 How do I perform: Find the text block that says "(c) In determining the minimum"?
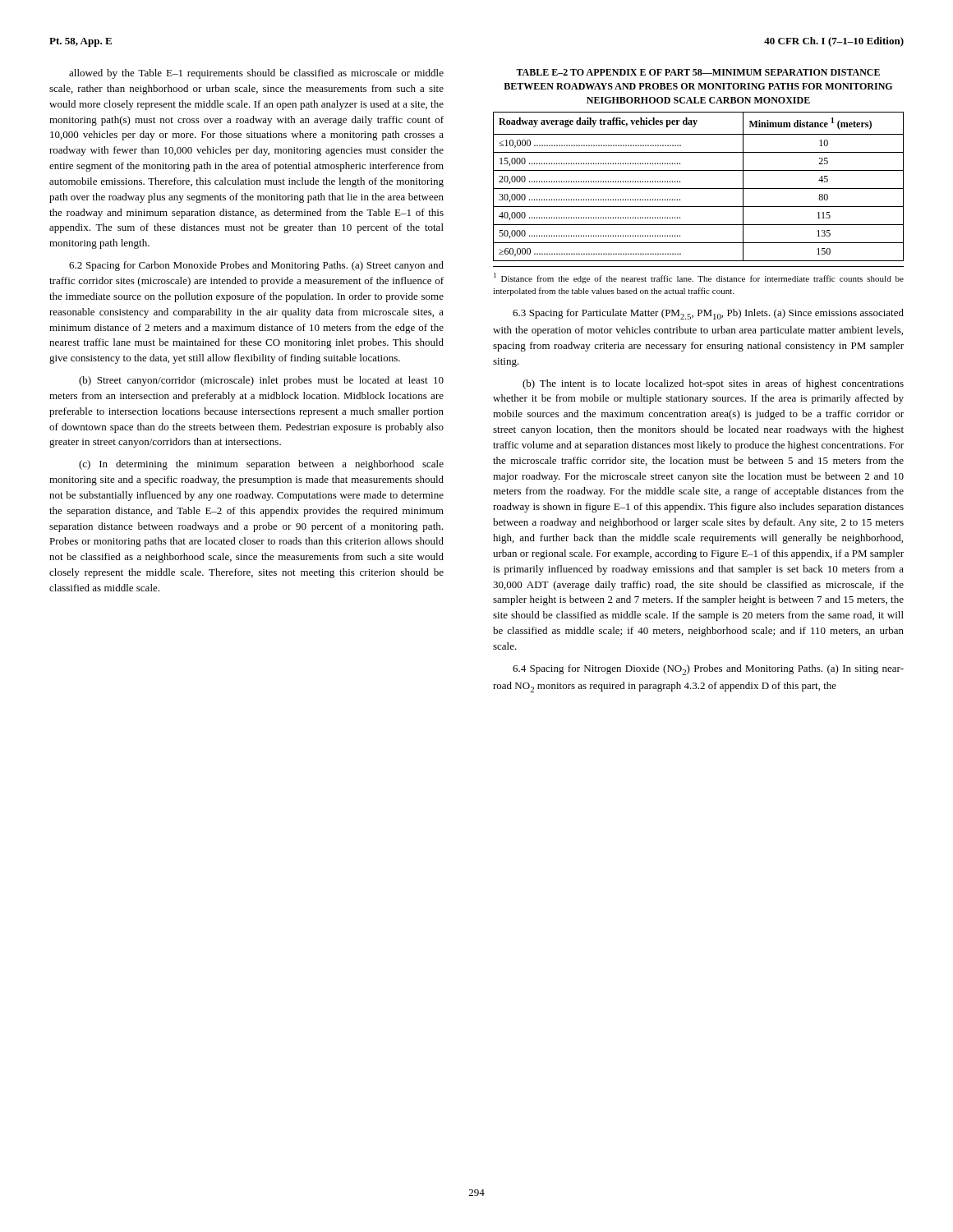246,526
